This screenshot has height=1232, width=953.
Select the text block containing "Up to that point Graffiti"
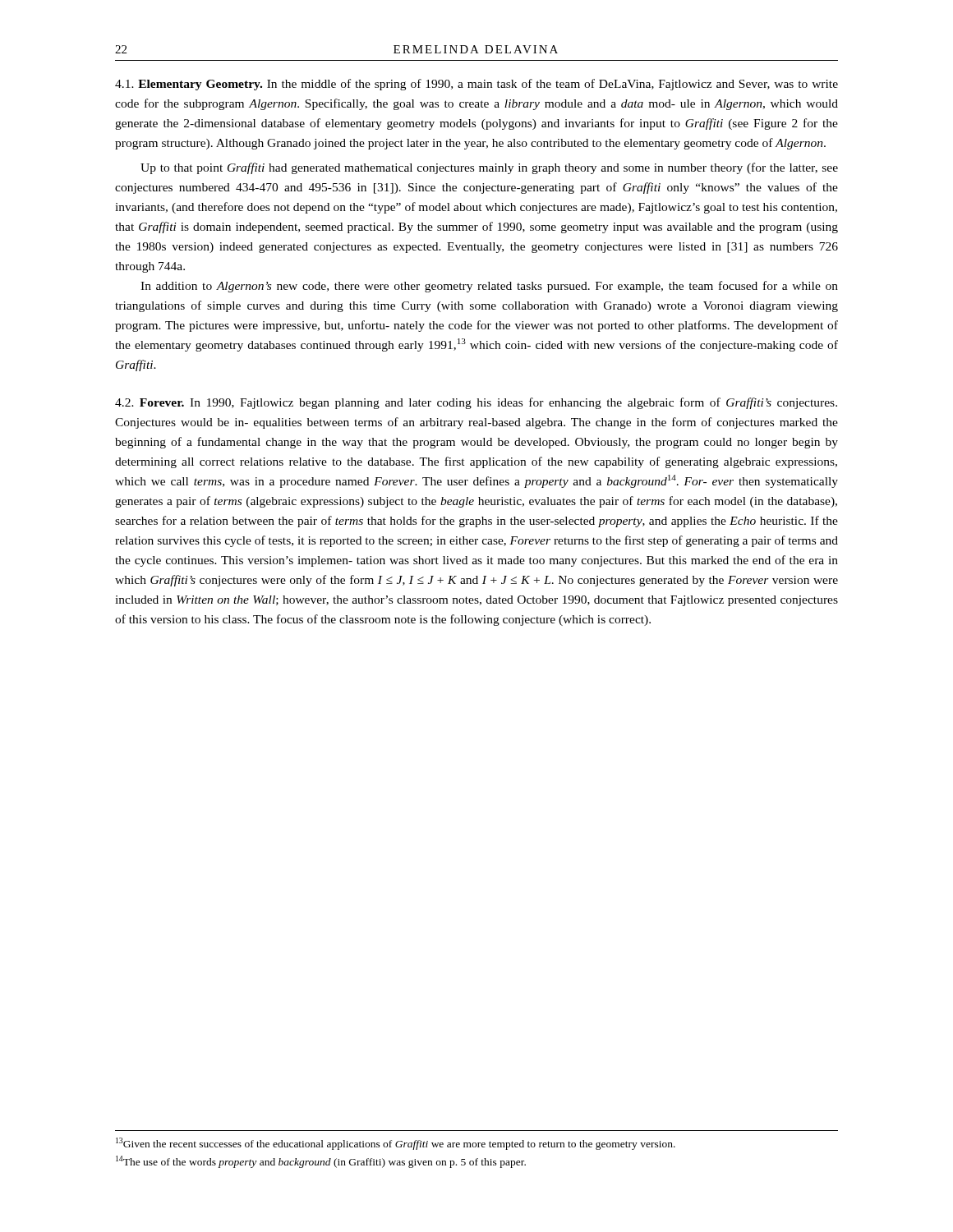pos(476,217)
